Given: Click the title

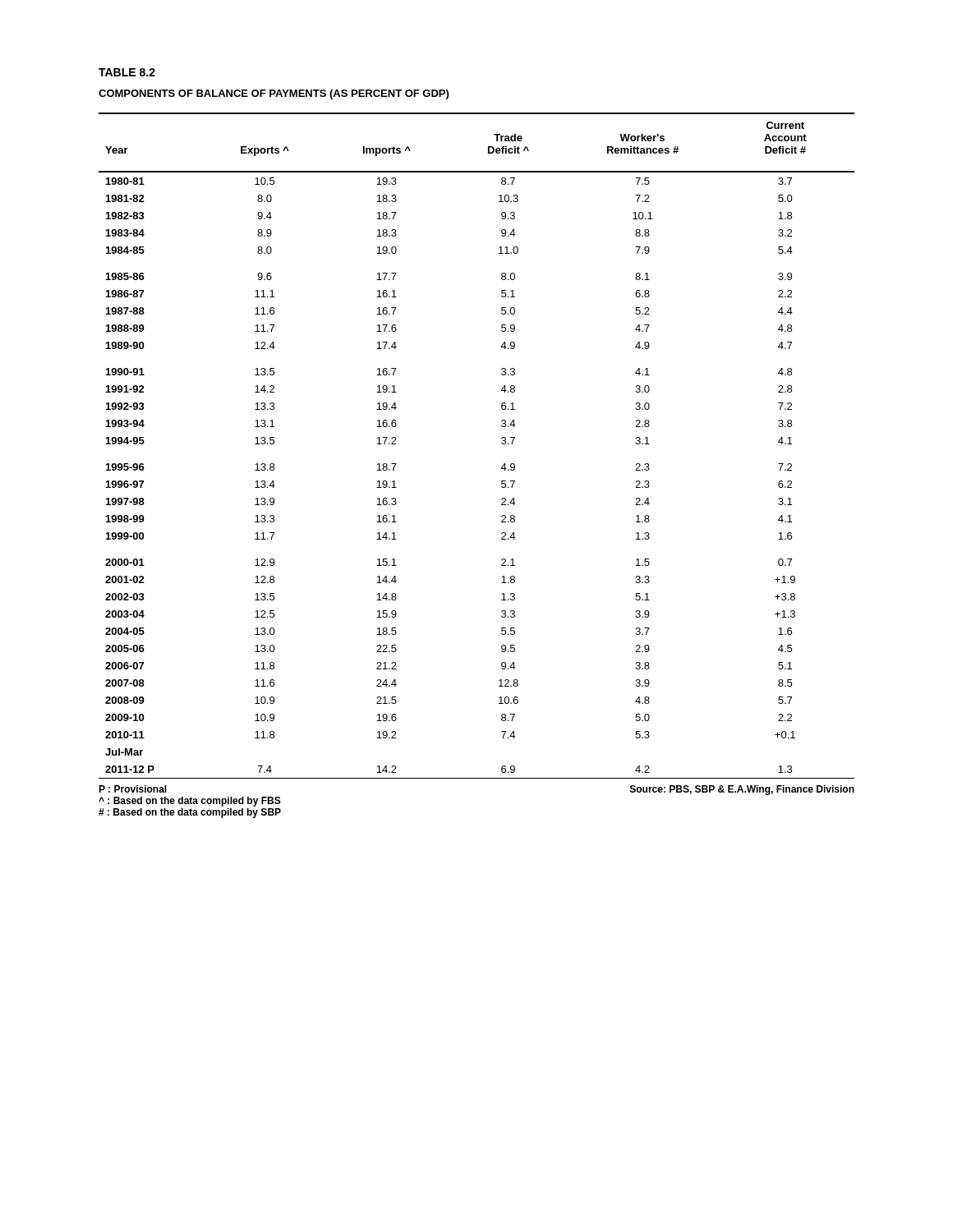Looking at the screenshot, I should [274, 93].
